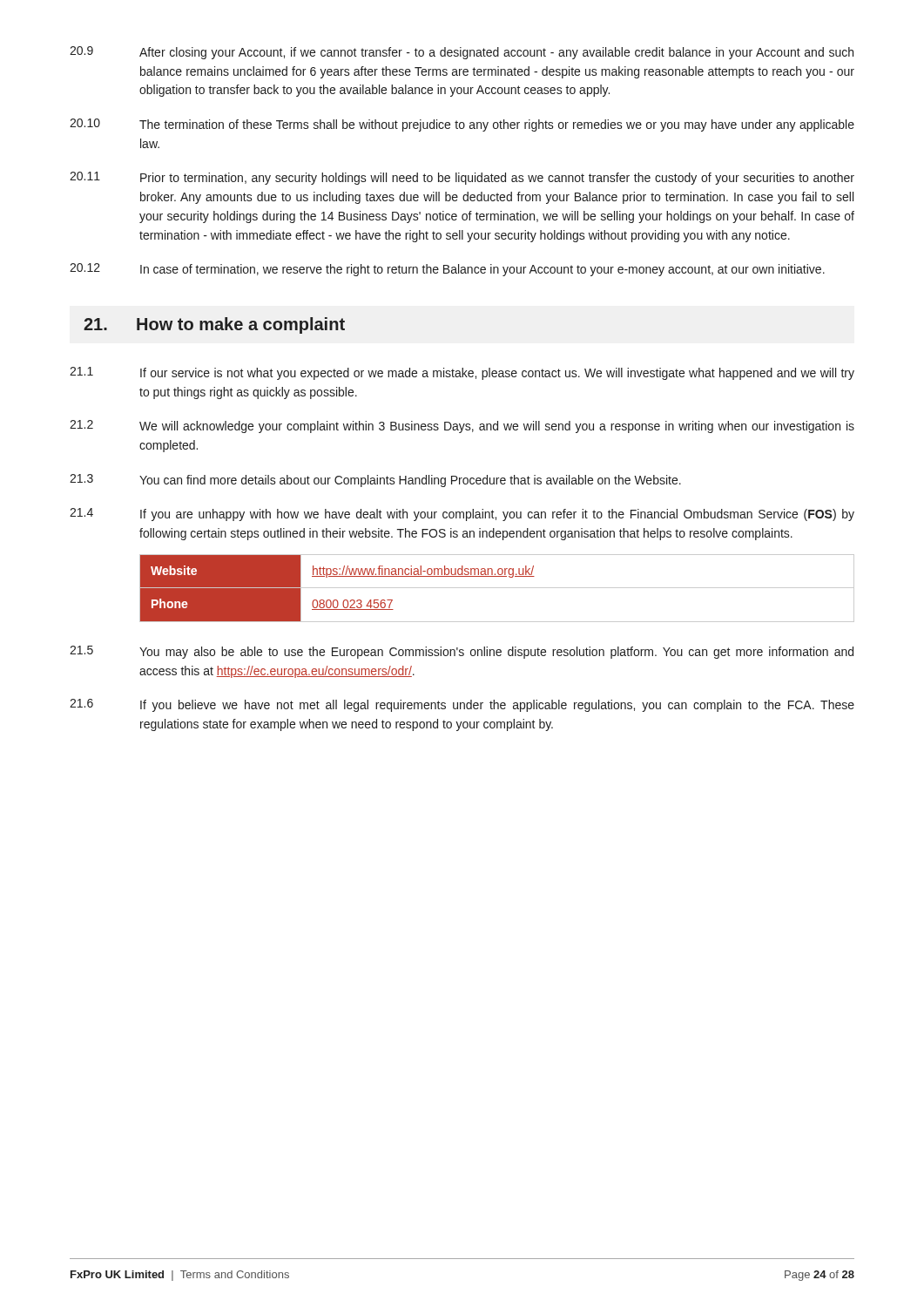The width and height of the screenshot is (924, 1307).
Task: Find the list item that says "20.9 After closing your Account, if"
Action: point(462,72)
